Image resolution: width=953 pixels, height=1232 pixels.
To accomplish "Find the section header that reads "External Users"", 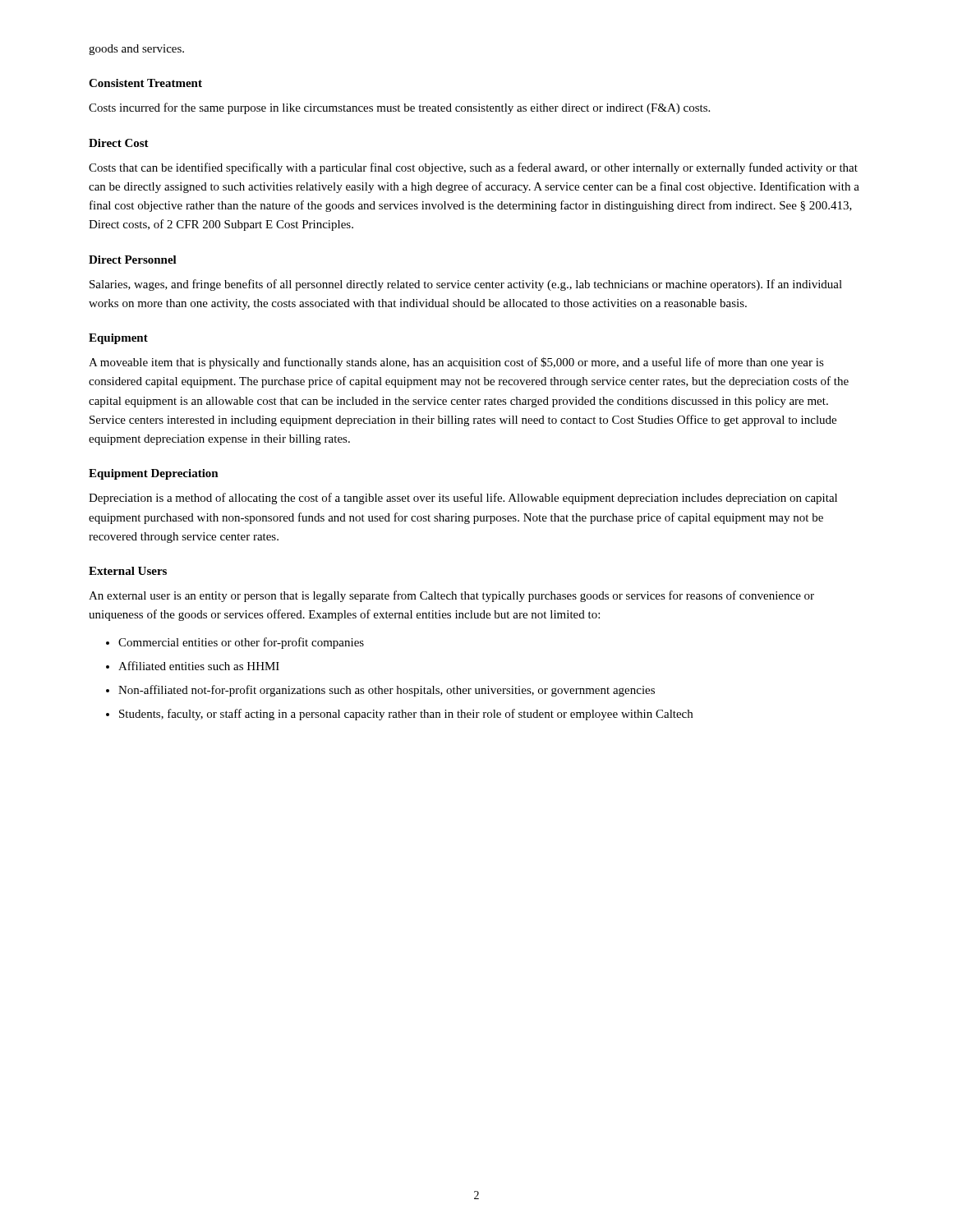I will click(128, 571).
